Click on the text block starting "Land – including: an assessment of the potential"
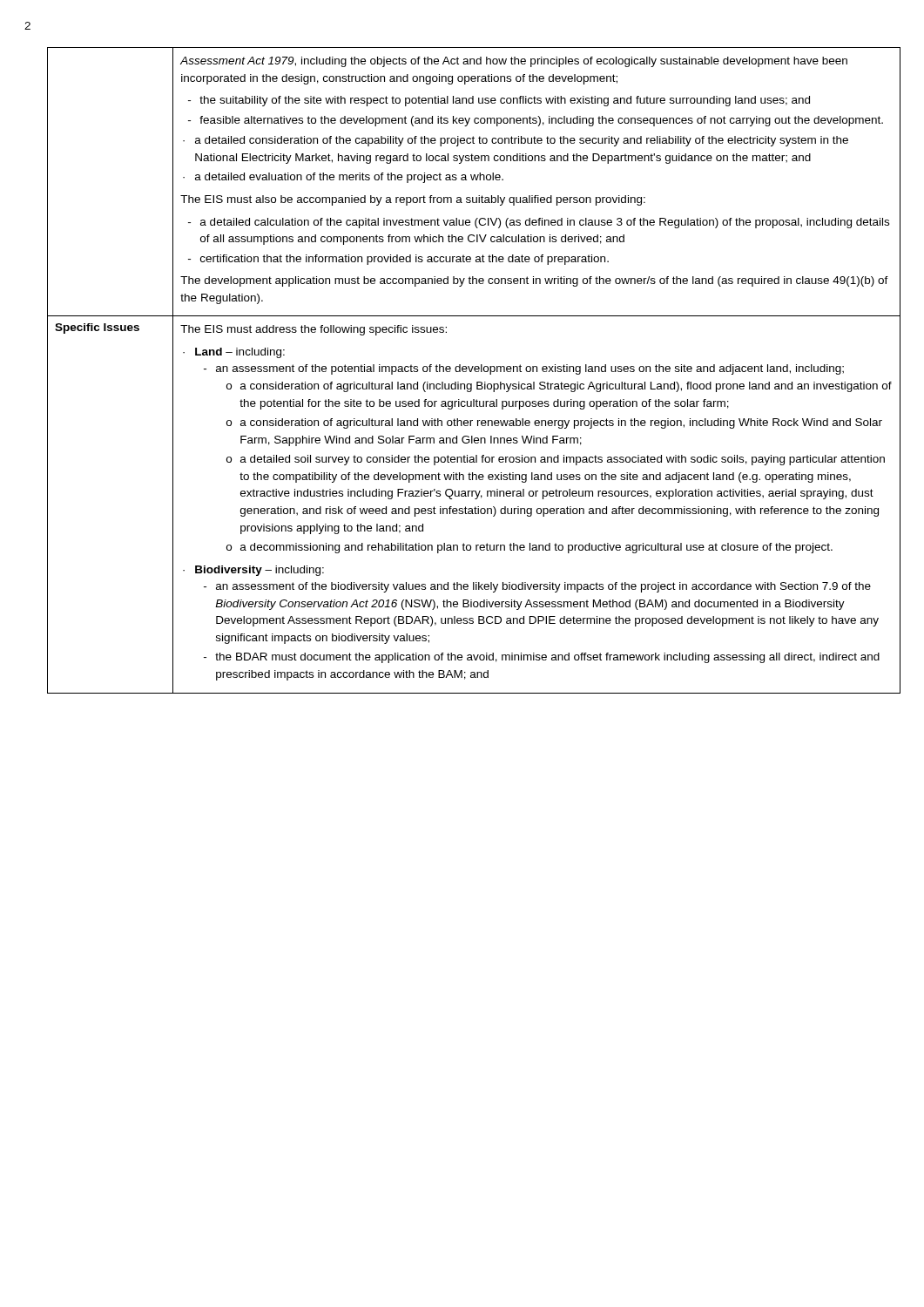Screen dimensions: 1307x924 click(537, 449)
